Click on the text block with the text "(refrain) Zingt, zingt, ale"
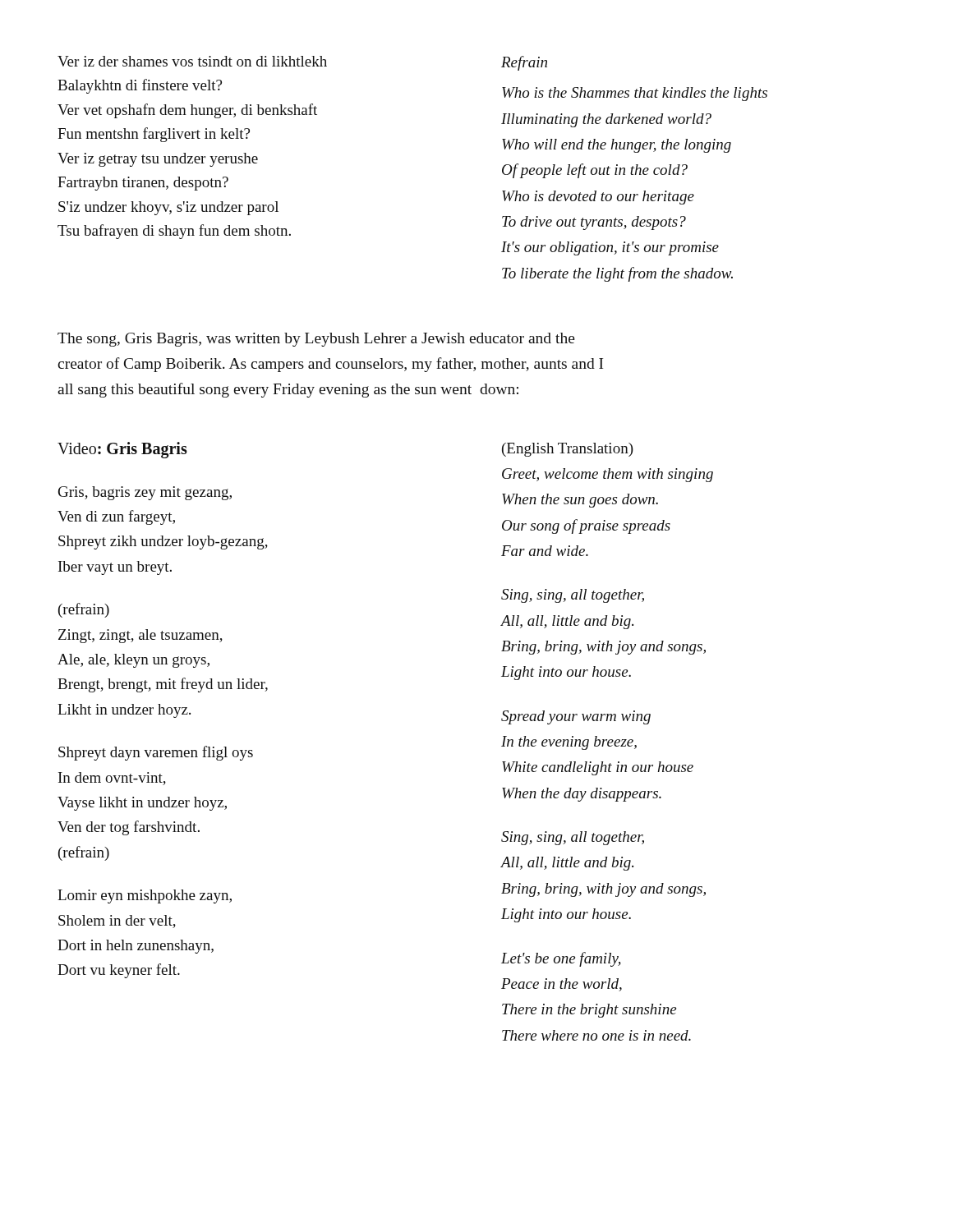This screenshot has width=953, height=1232. [163, 659]
